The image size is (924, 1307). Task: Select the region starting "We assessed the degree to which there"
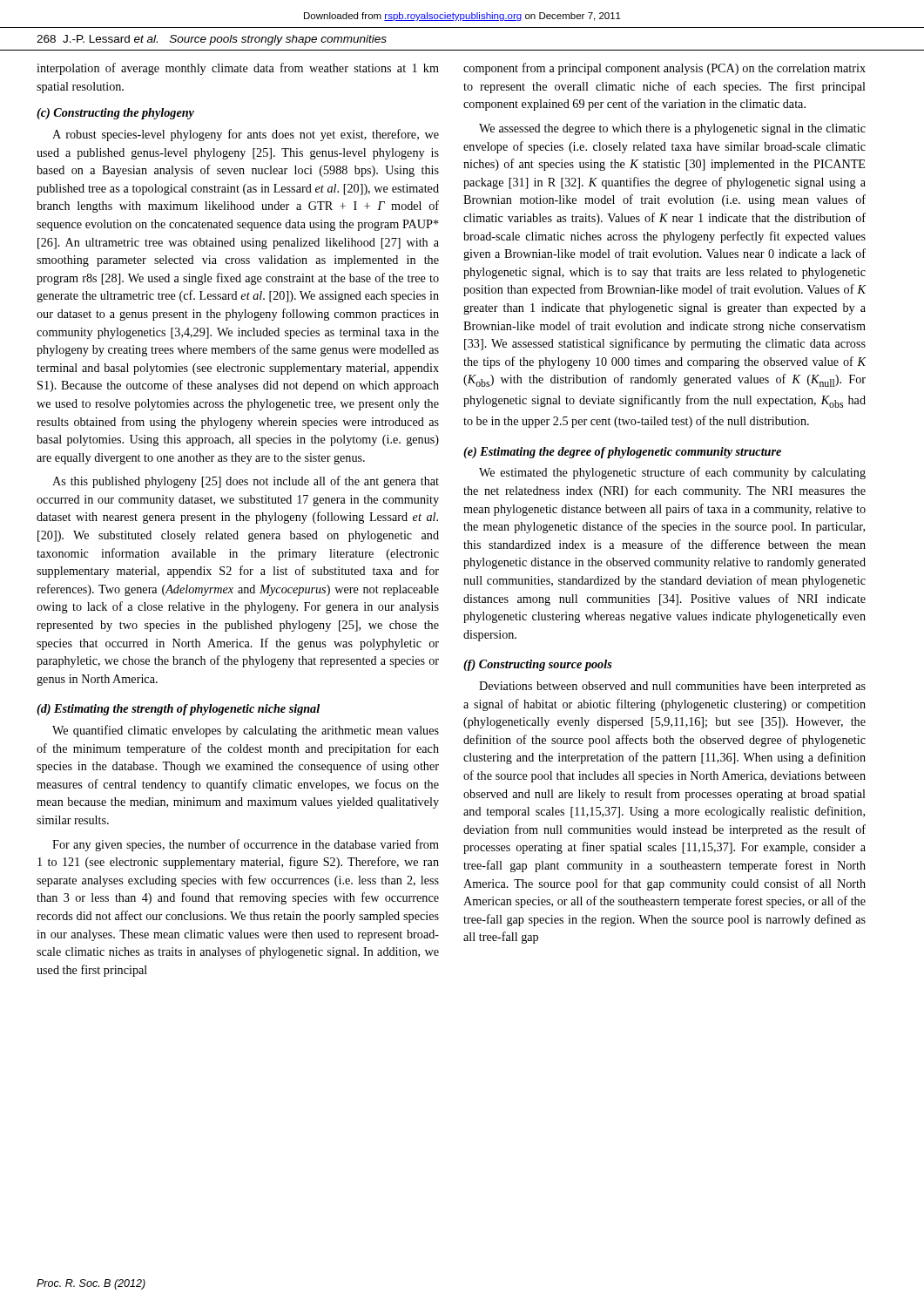(664, 275)
